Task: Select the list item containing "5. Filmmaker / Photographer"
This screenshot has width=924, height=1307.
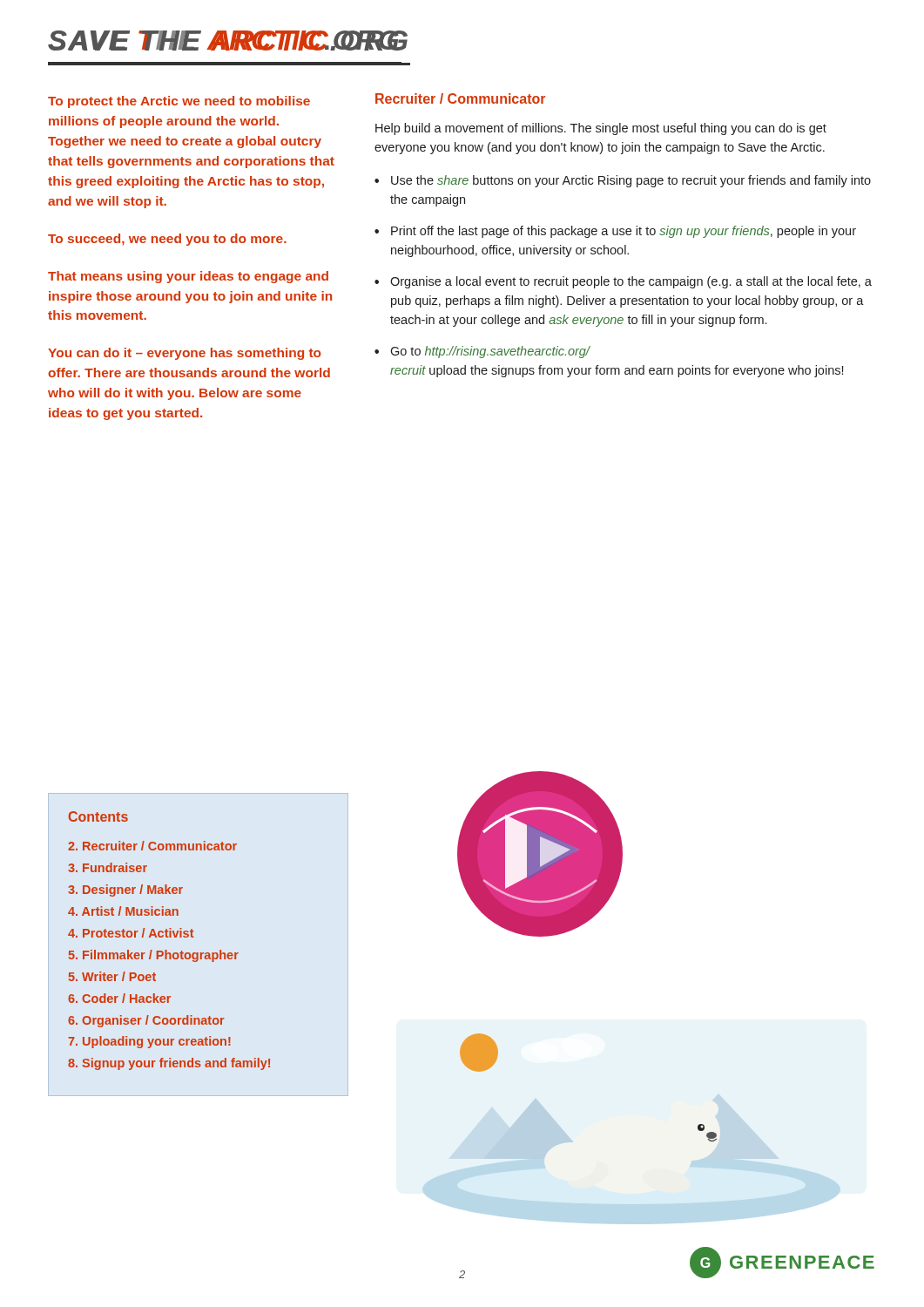Action: coord(153,955)
